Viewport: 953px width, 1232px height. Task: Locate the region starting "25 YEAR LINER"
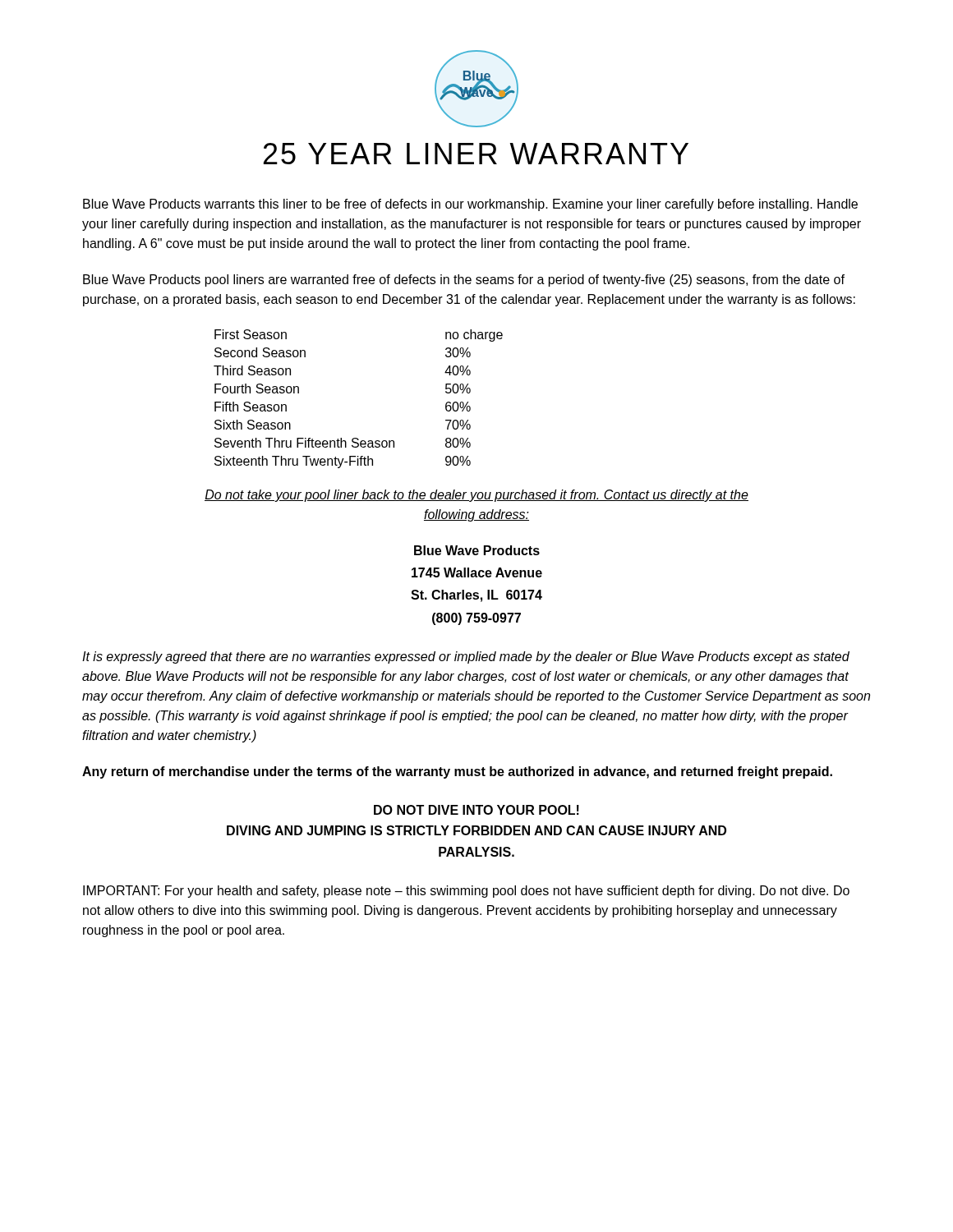(476, 154)
